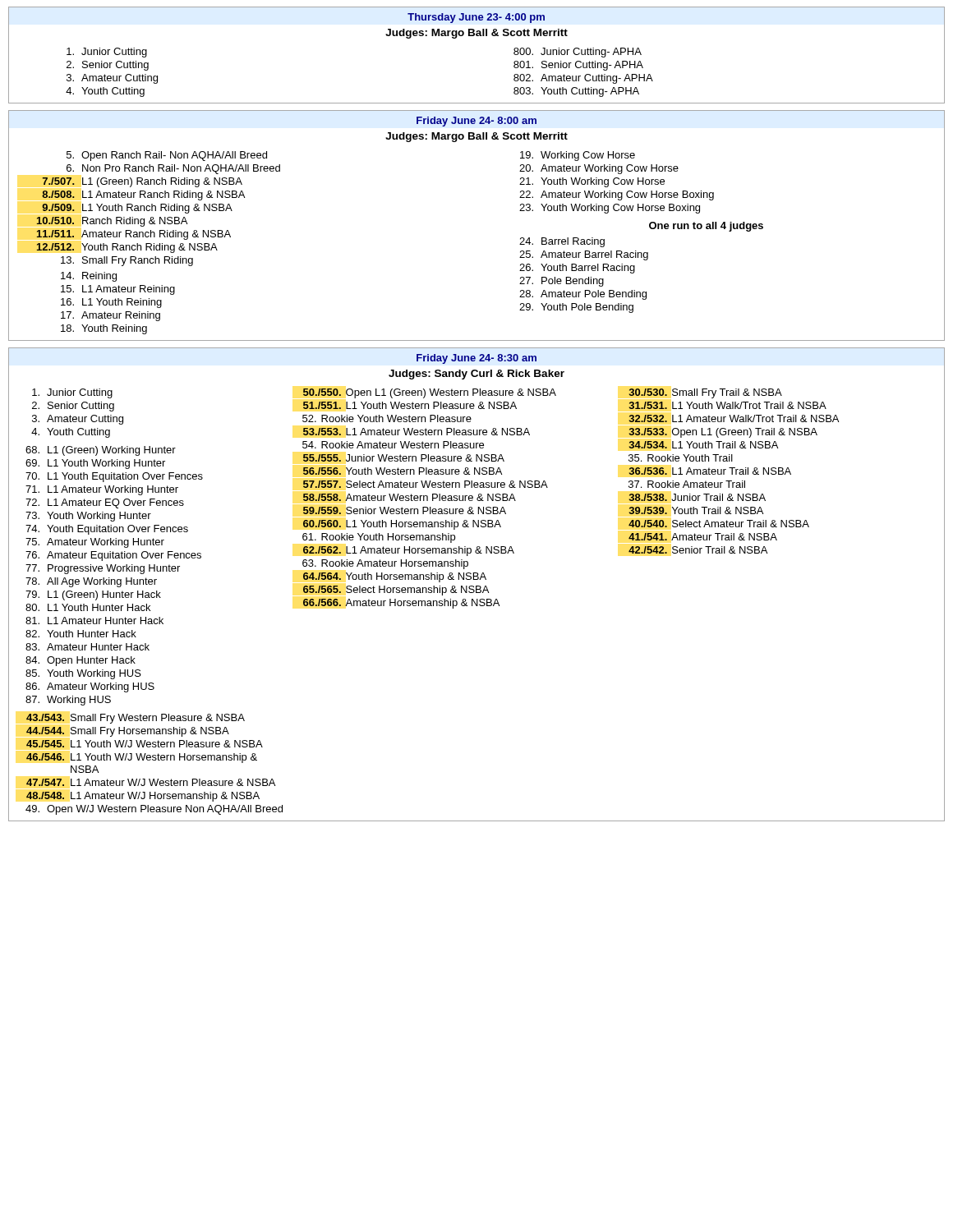Find the region starting "12./512.Youth Ranch Riding &"
The image size is (953, 1232).
[x=127, y=248]
